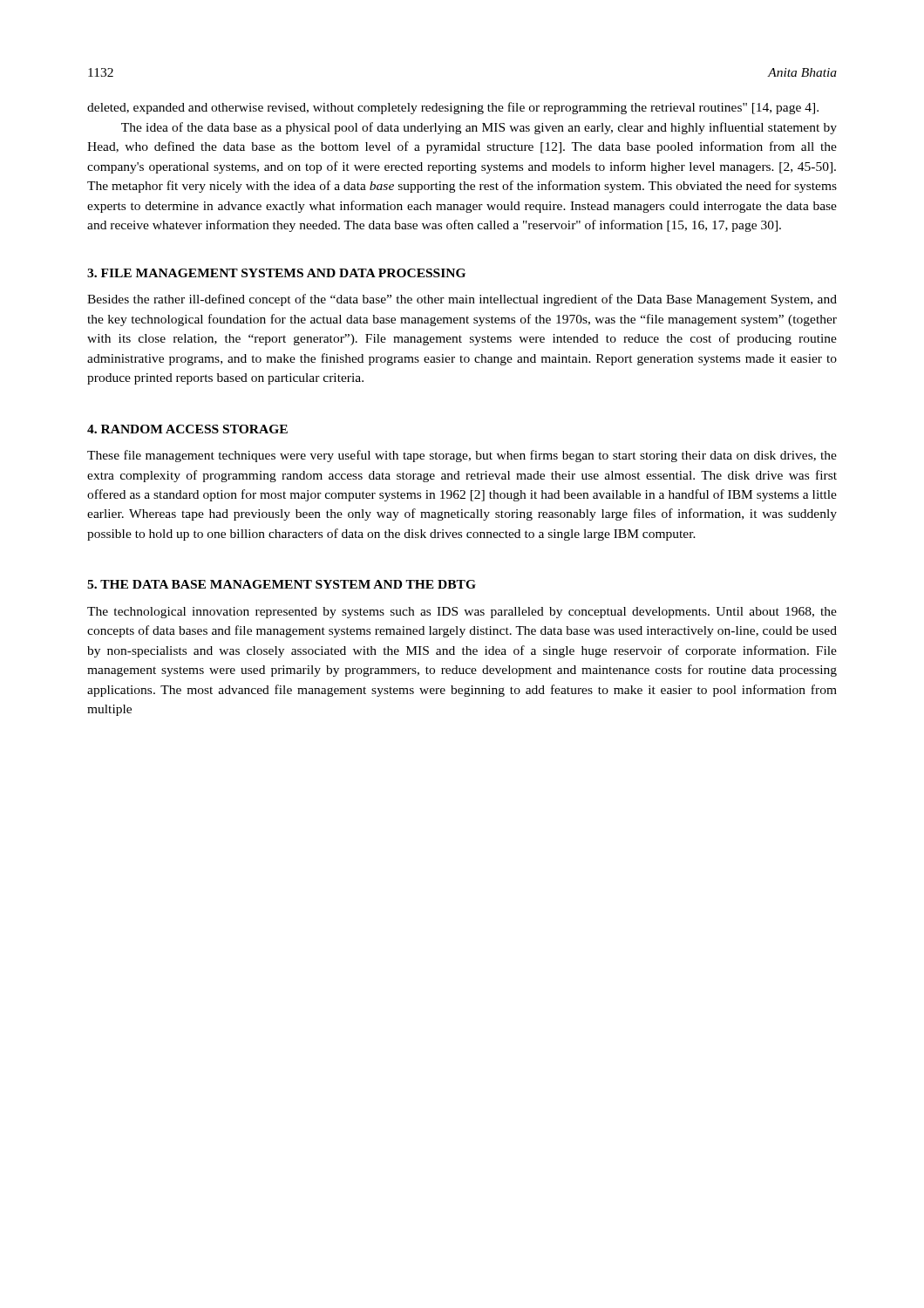Find the text starting "deleted, expanded and otherwise revised, without completely"
Viewport: 924px width, 1308px height.
tap(462, 167)
